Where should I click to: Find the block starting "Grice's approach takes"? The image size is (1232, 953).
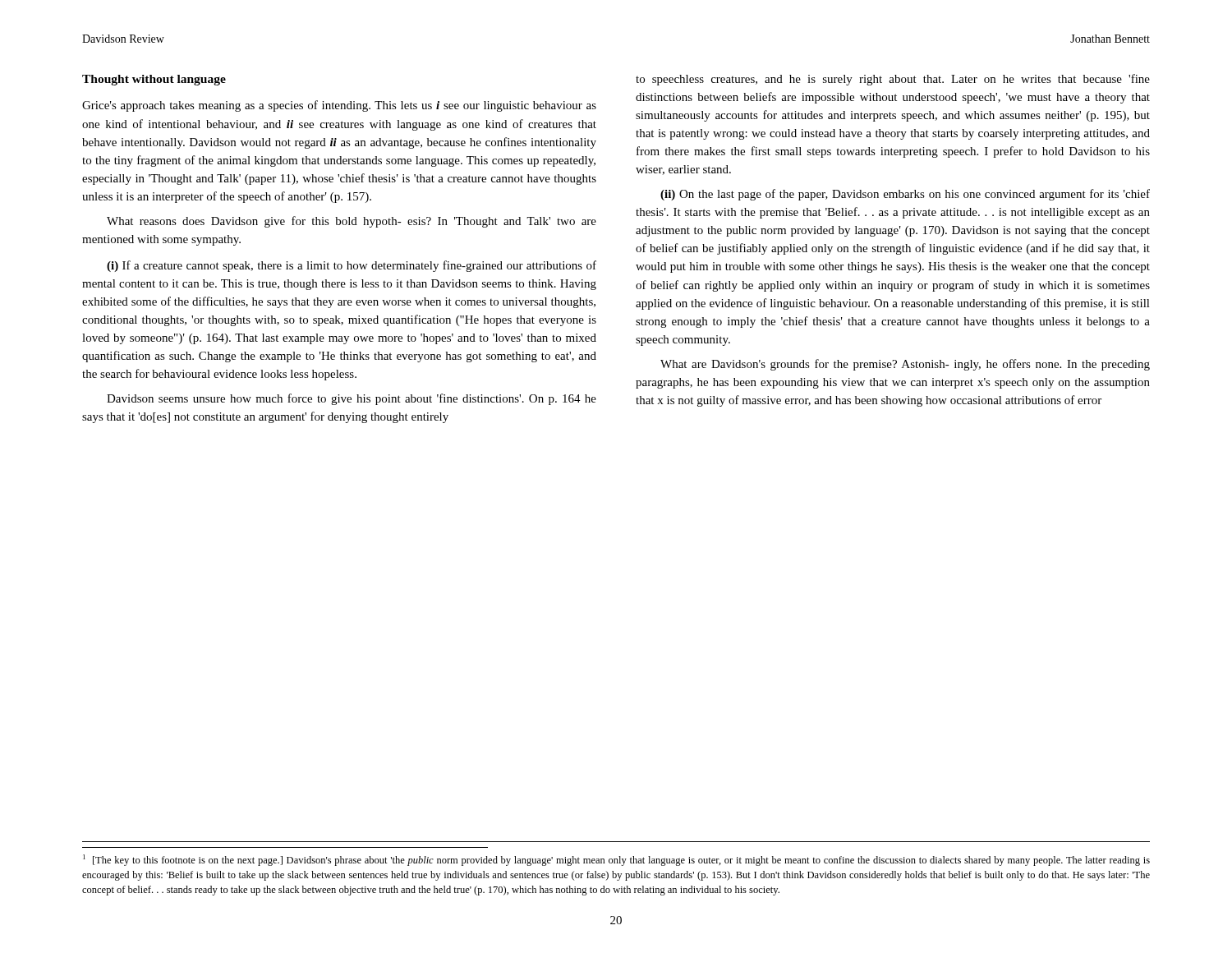339,261
